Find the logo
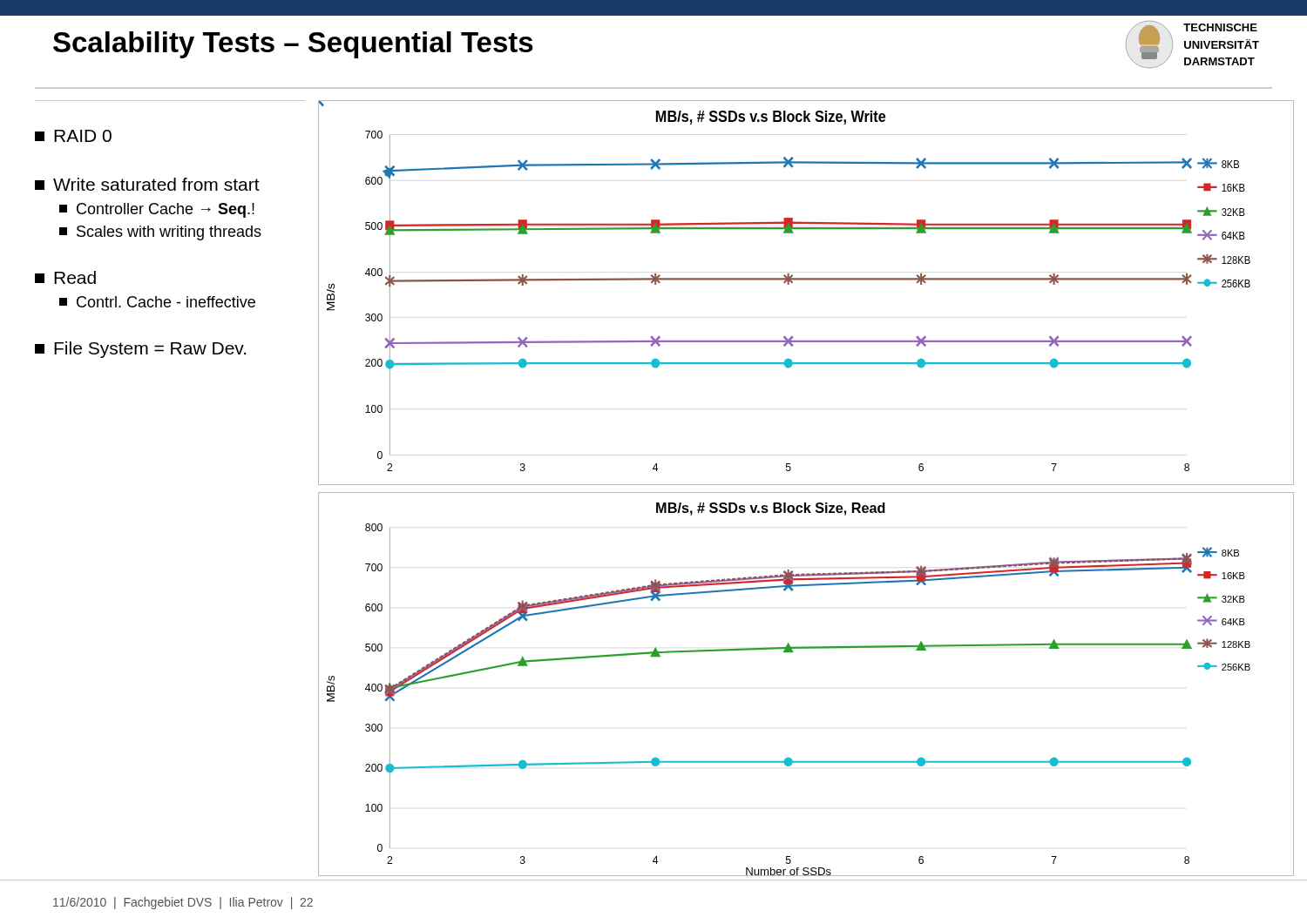Image resolution: width=1307 pixels, height=924 pixels. pyautogui.click(x=1192, y=45)
